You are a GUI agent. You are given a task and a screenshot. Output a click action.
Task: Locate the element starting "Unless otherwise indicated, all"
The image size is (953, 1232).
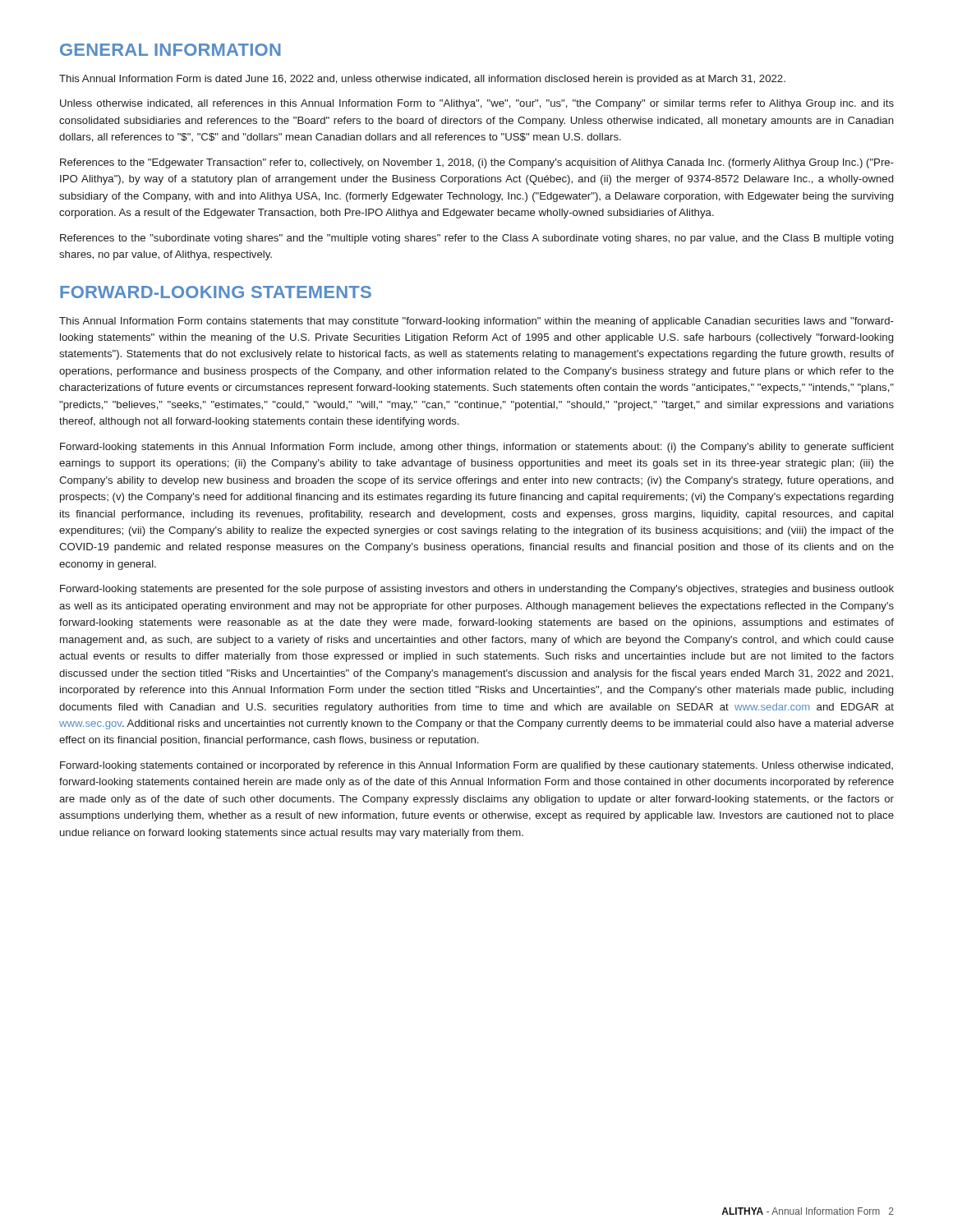tap(476, 121)
